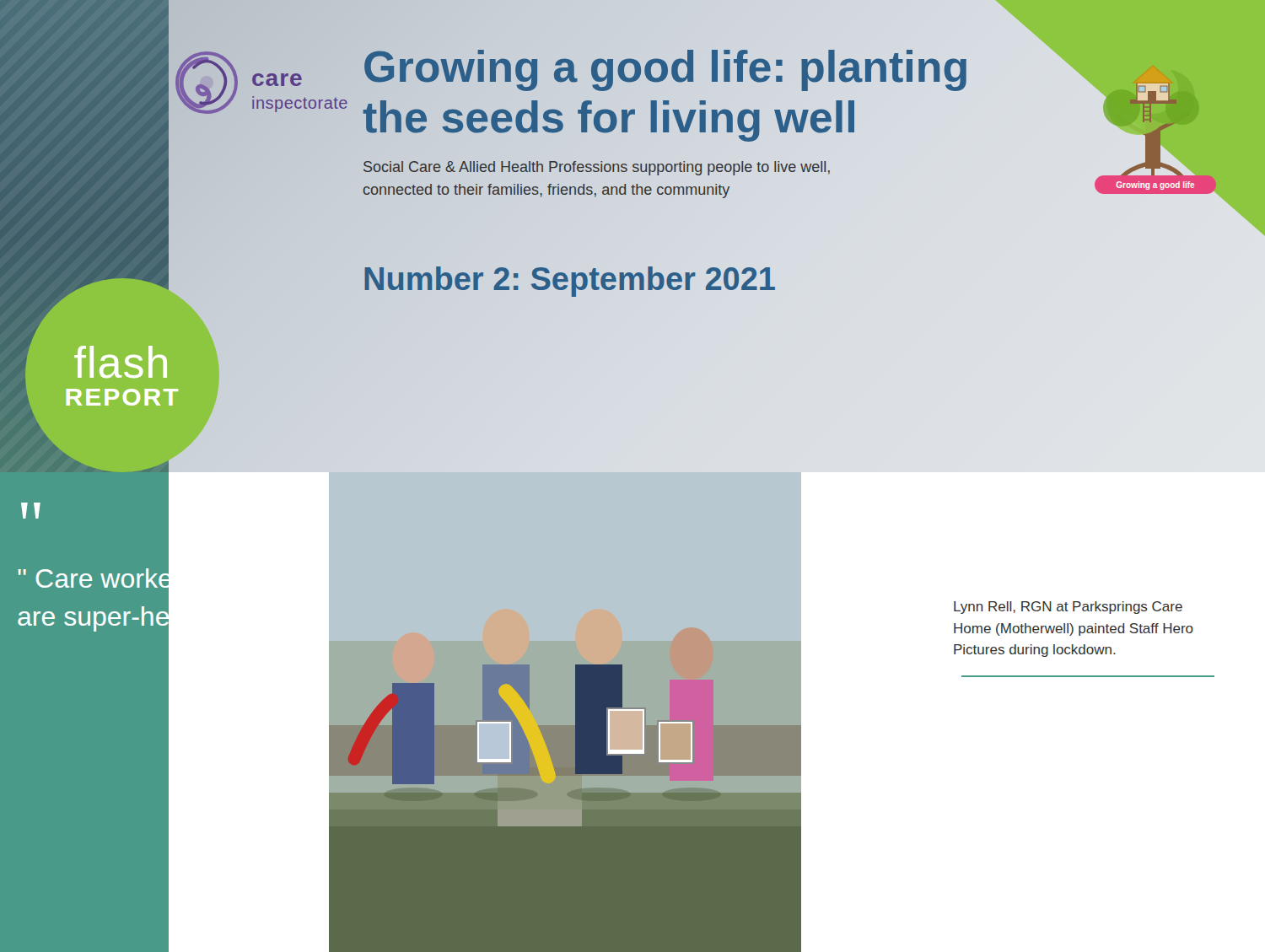The height and width of the screenshot is (952, 1265).
Task: Click a section header
Action: [569, 280]
